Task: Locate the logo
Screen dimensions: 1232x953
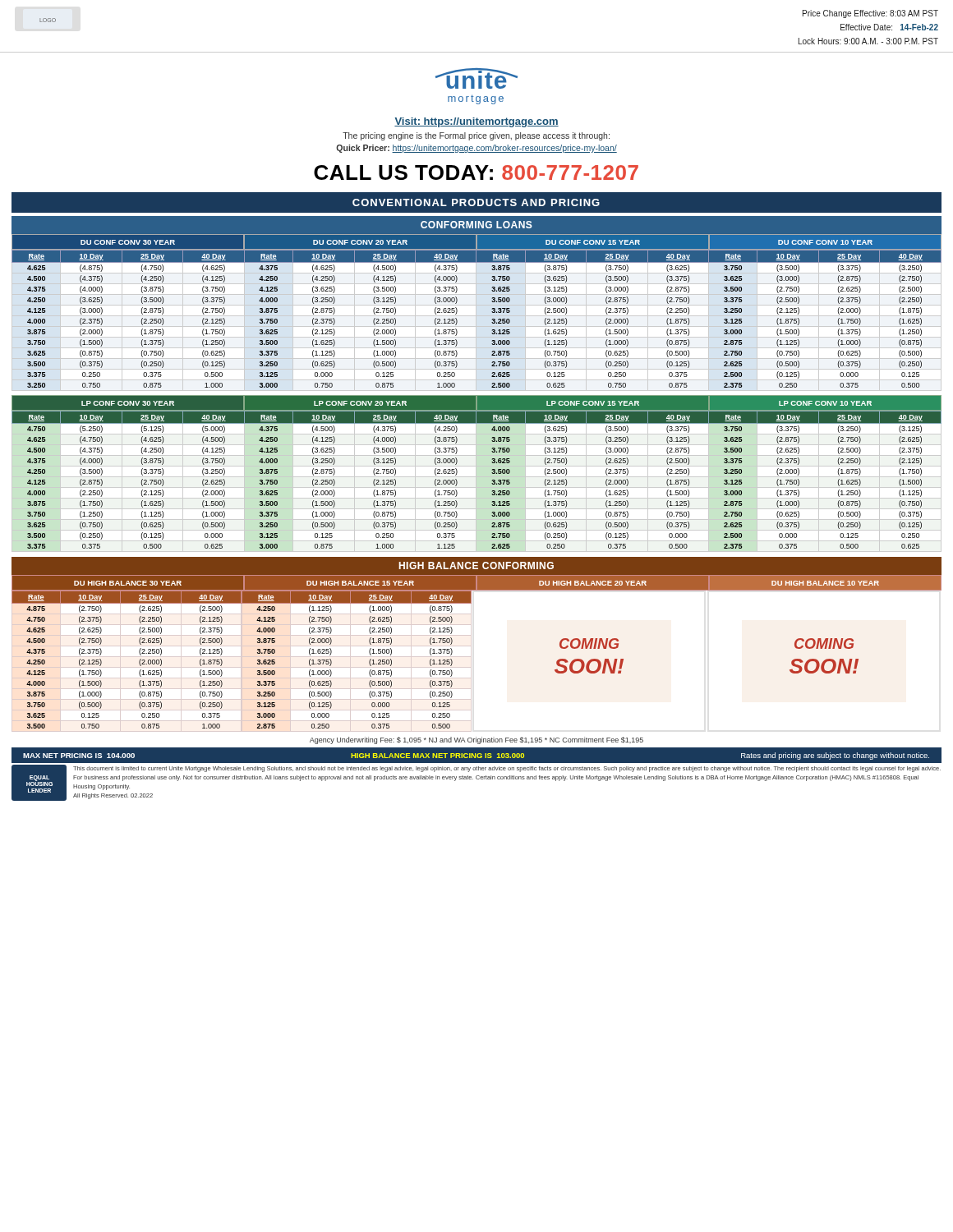Action: pyautogui.click(x=476, y=83)
